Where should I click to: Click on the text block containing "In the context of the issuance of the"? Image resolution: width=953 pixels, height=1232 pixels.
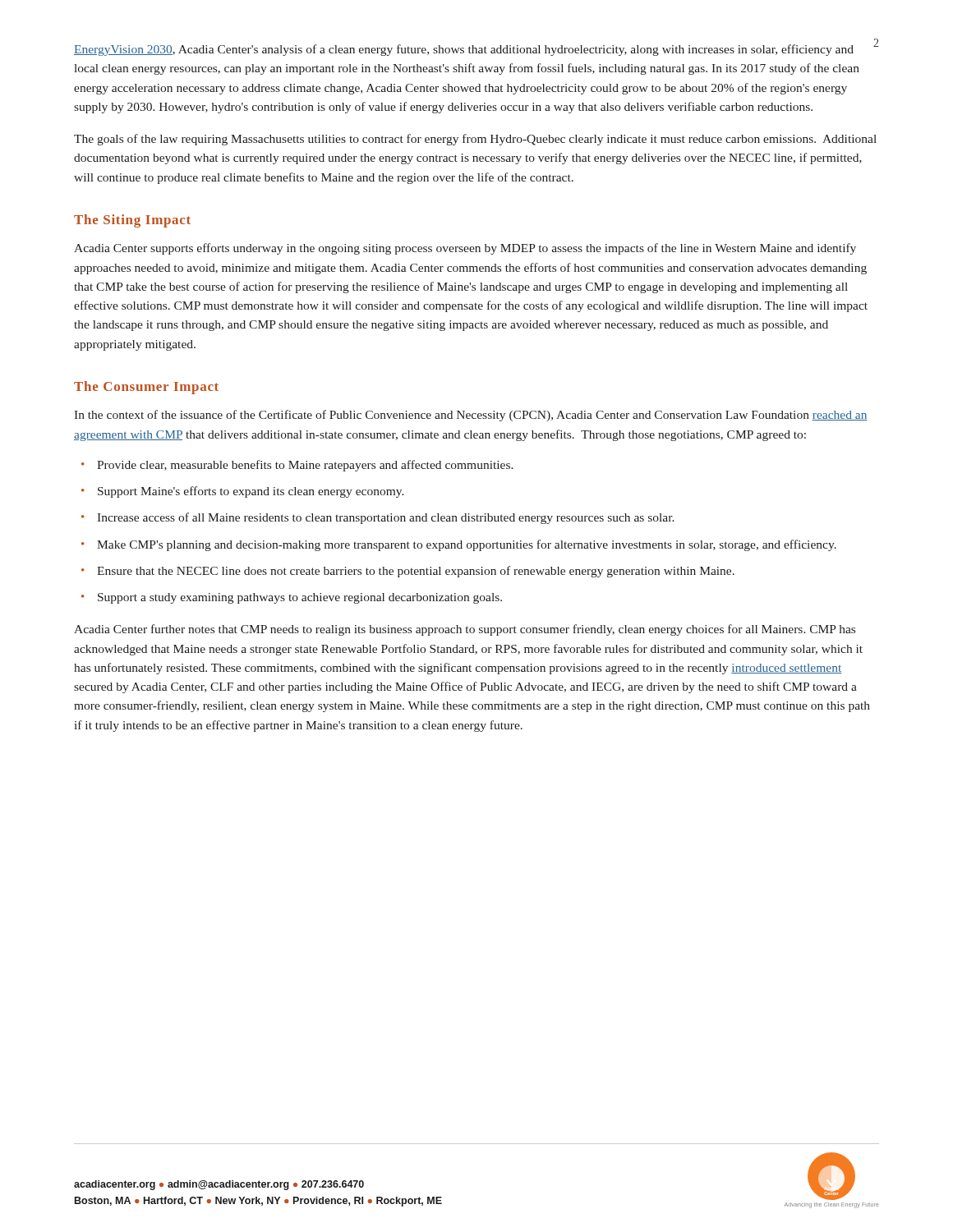(x=476, y=424)
